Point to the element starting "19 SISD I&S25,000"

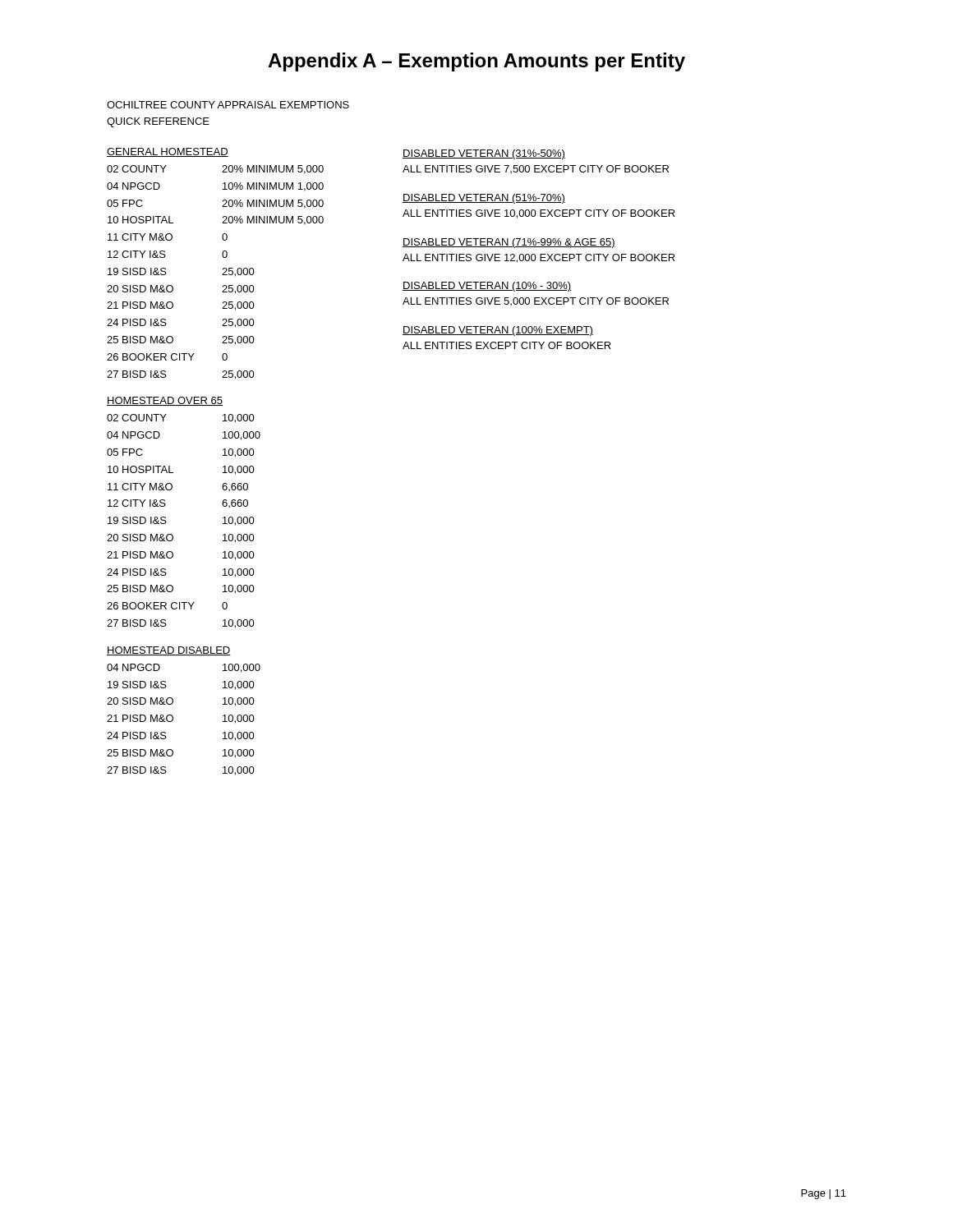click(x=255, y=272)
